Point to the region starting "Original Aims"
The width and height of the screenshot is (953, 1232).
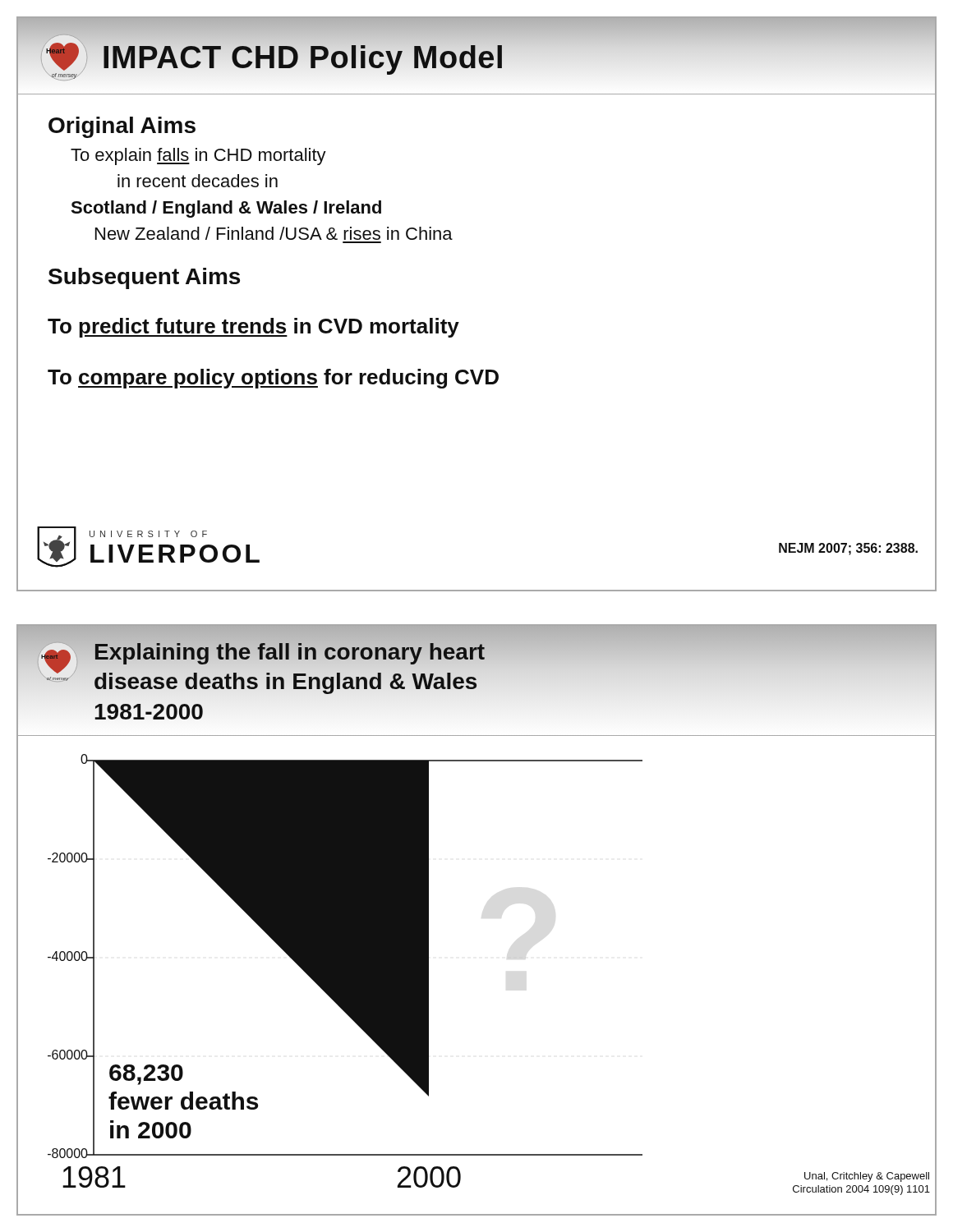tap(122, 127)
